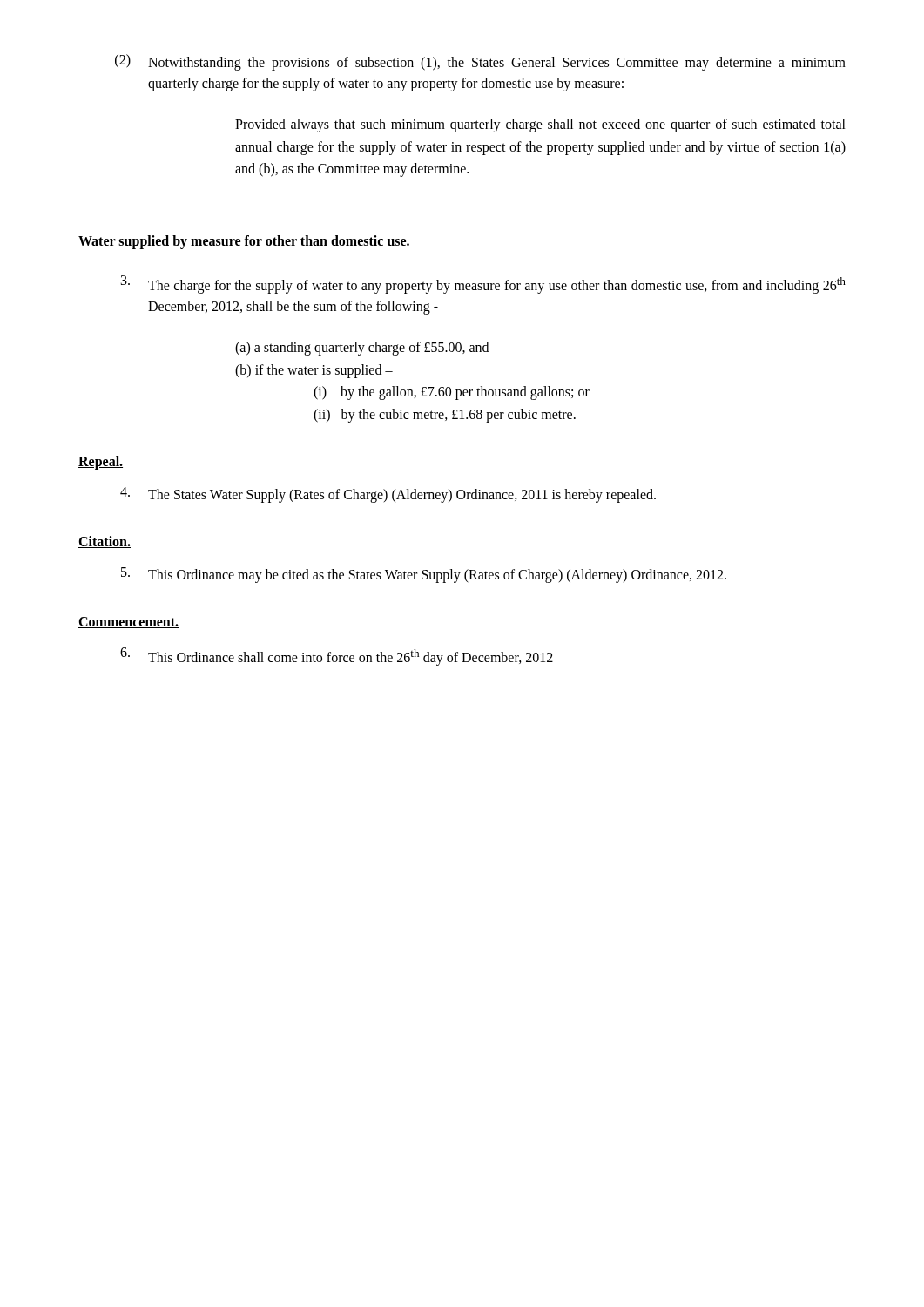The image size is (924, 1307).
Task: Find the block on this page that starts "The States Water Supply"
Action: pyautogui.click(x=462, y=495)
